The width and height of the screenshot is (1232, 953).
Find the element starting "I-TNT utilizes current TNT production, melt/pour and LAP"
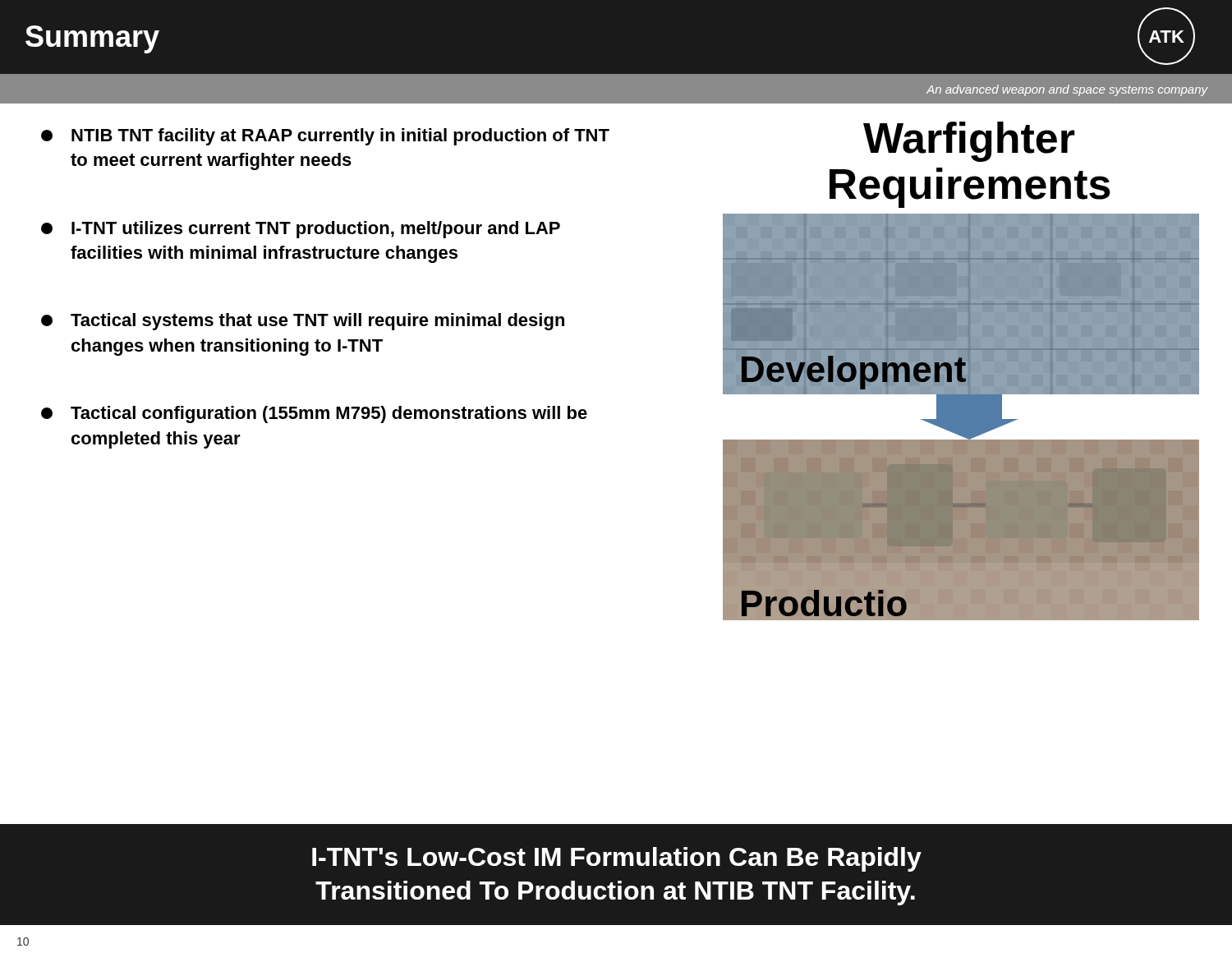coord(333,241)
